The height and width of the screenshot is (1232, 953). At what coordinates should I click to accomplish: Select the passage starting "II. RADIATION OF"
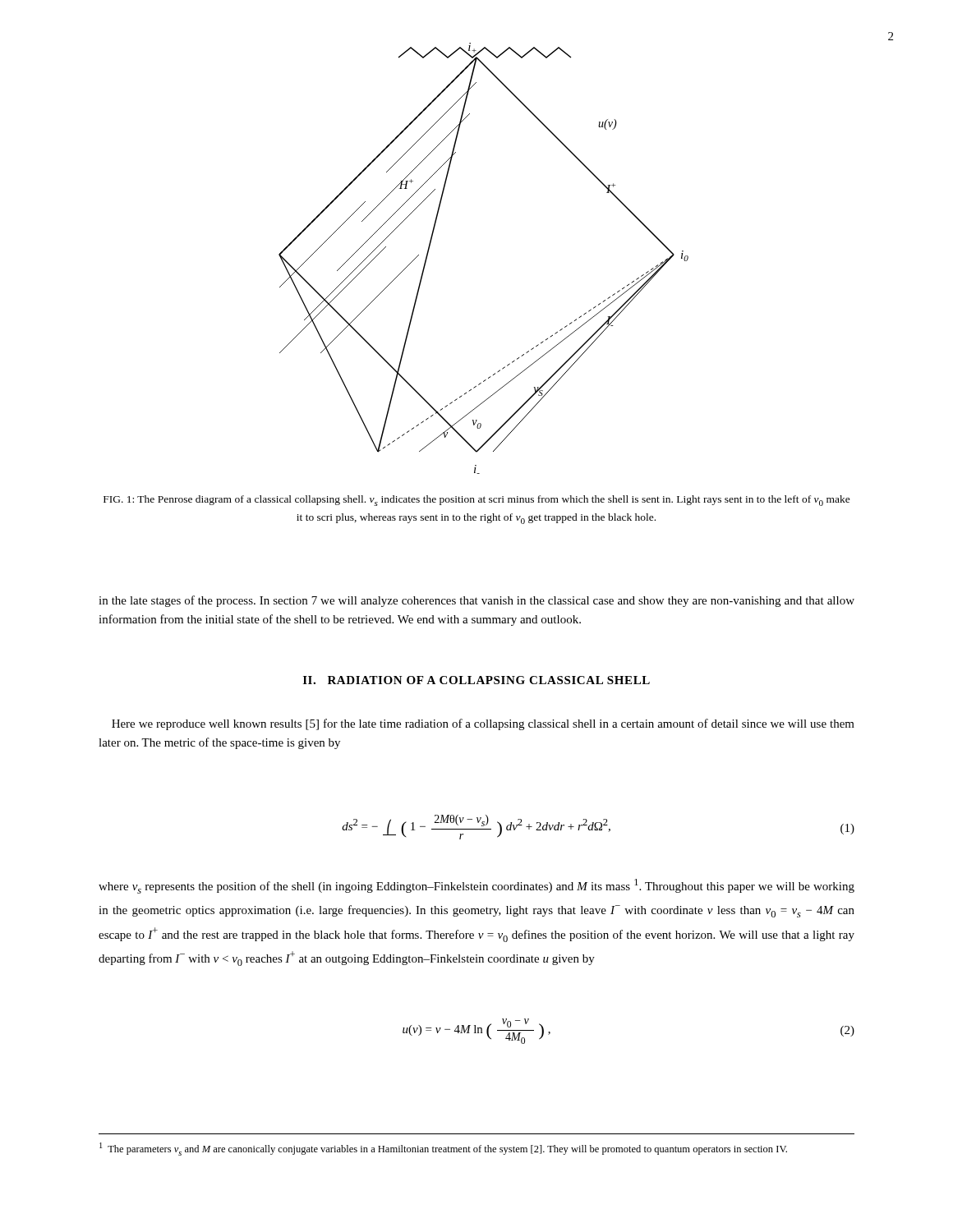pos(476,680)
